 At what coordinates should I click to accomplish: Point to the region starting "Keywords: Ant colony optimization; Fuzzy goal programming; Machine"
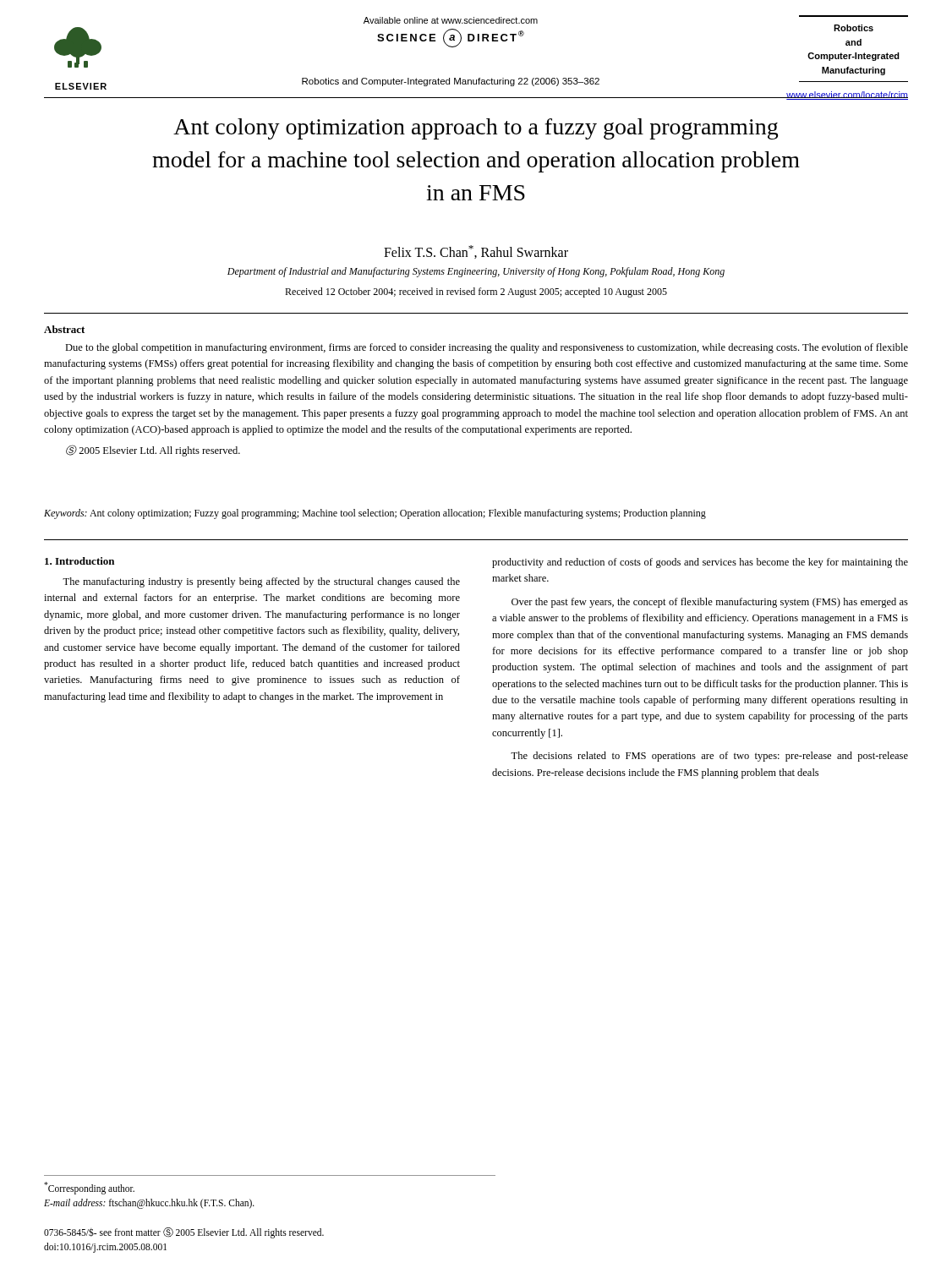(x=375, y=513)
